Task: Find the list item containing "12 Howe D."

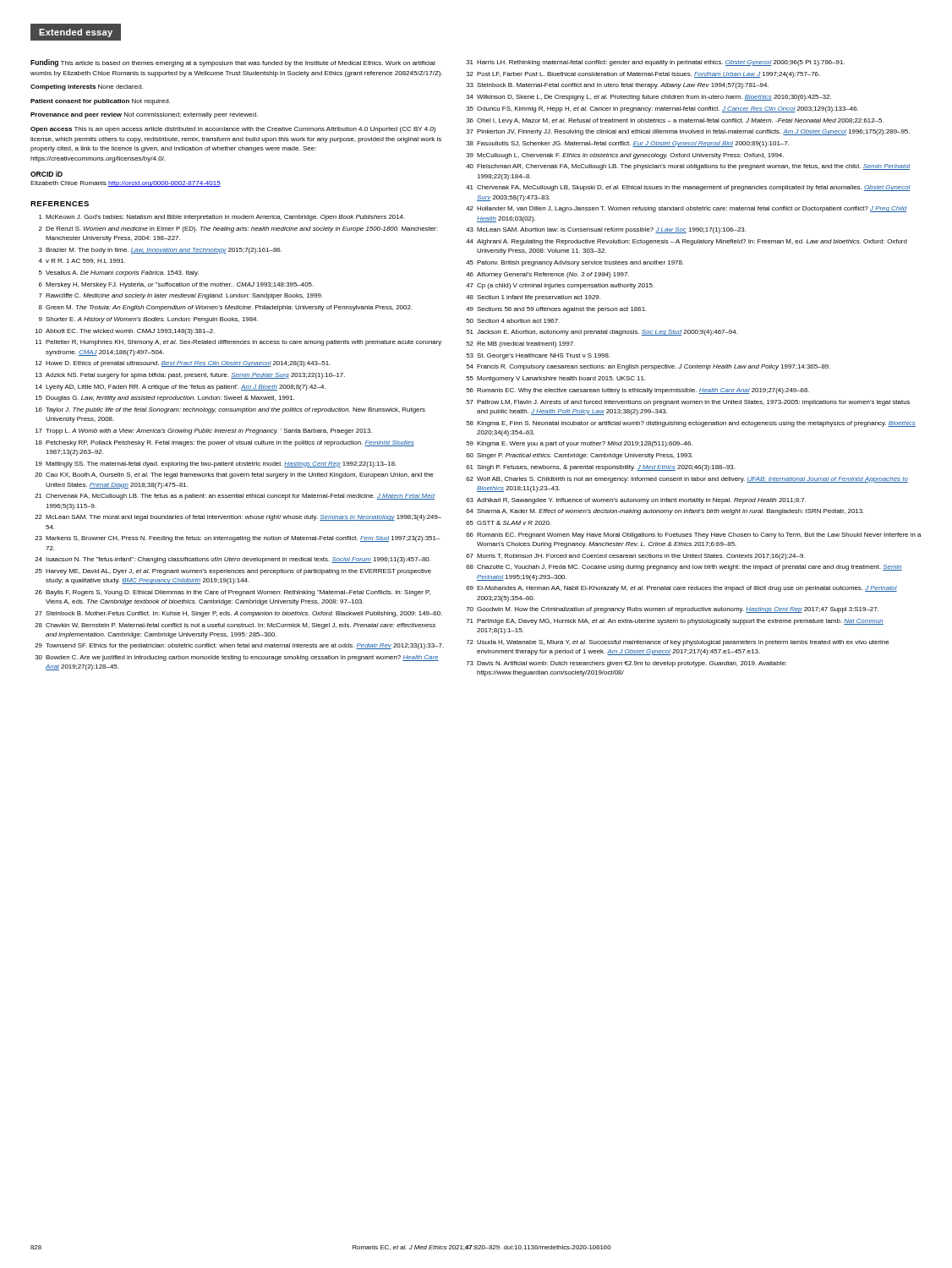Action: pos(238,363)
